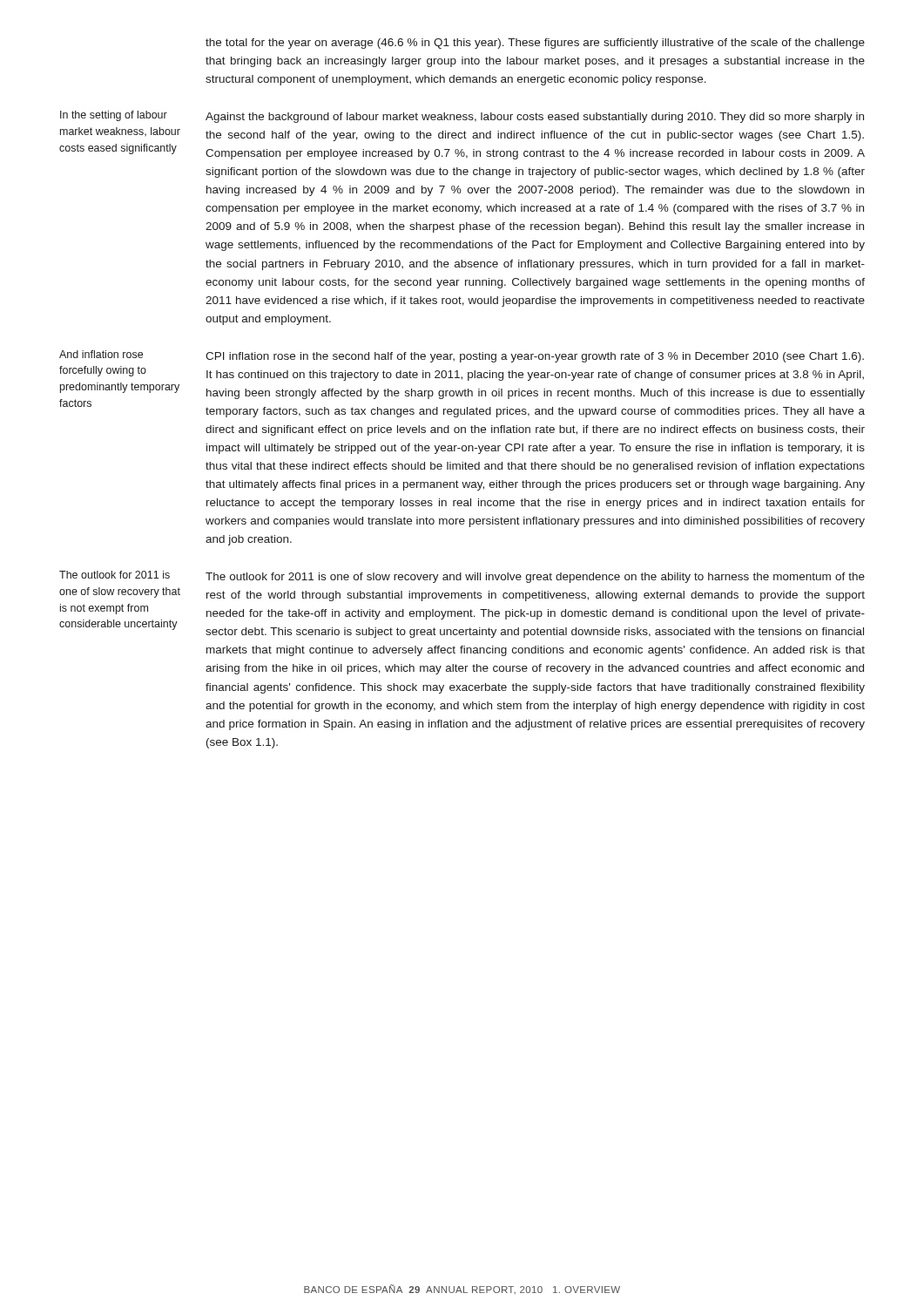Find the region starting "CPI inflation rose in the second half"
The width and height of the screenshot is (924, 1307).
coord(535,447)
